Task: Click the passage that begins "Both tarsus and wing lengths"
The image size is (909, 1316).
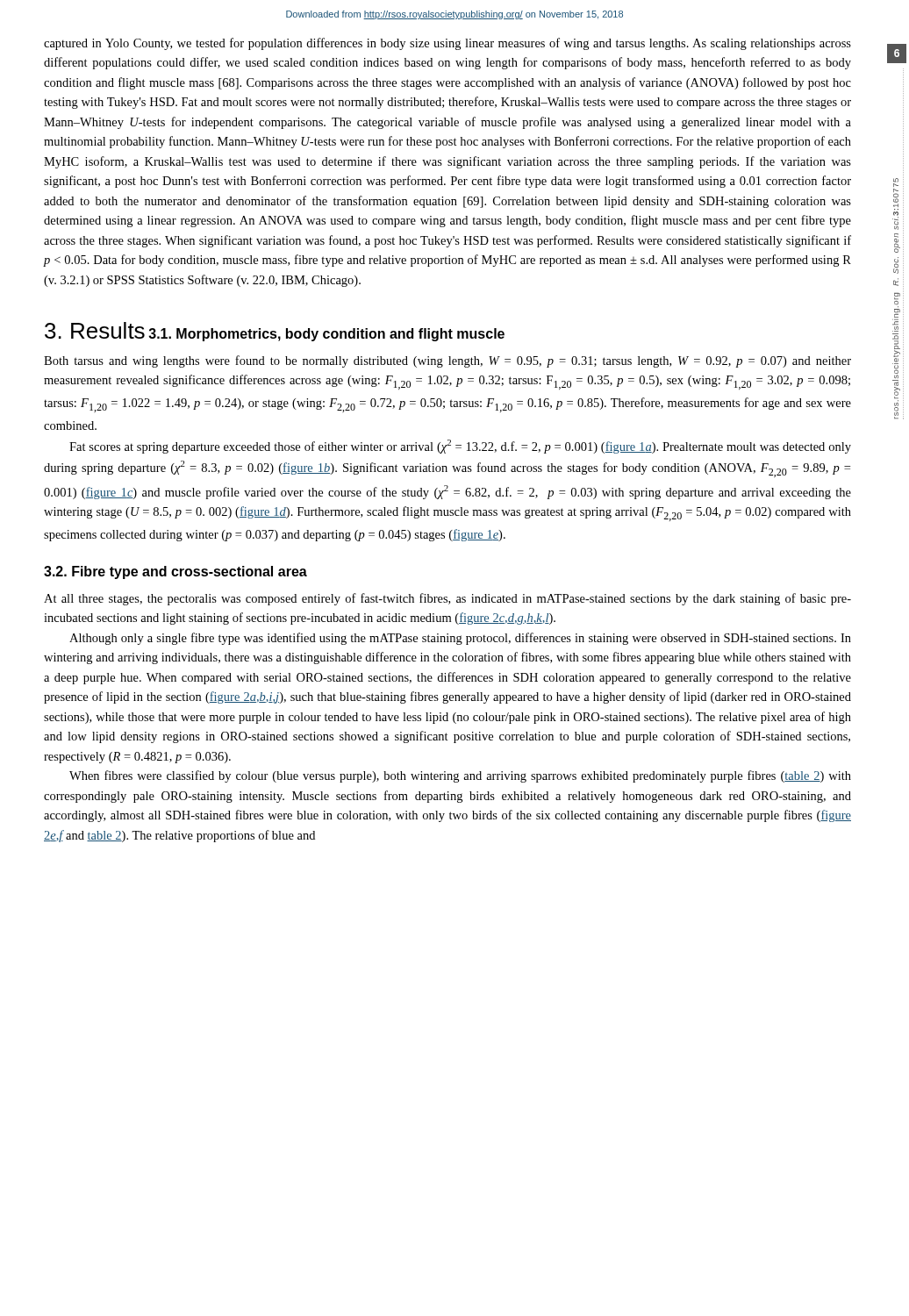Action: [x=448, y=393]
